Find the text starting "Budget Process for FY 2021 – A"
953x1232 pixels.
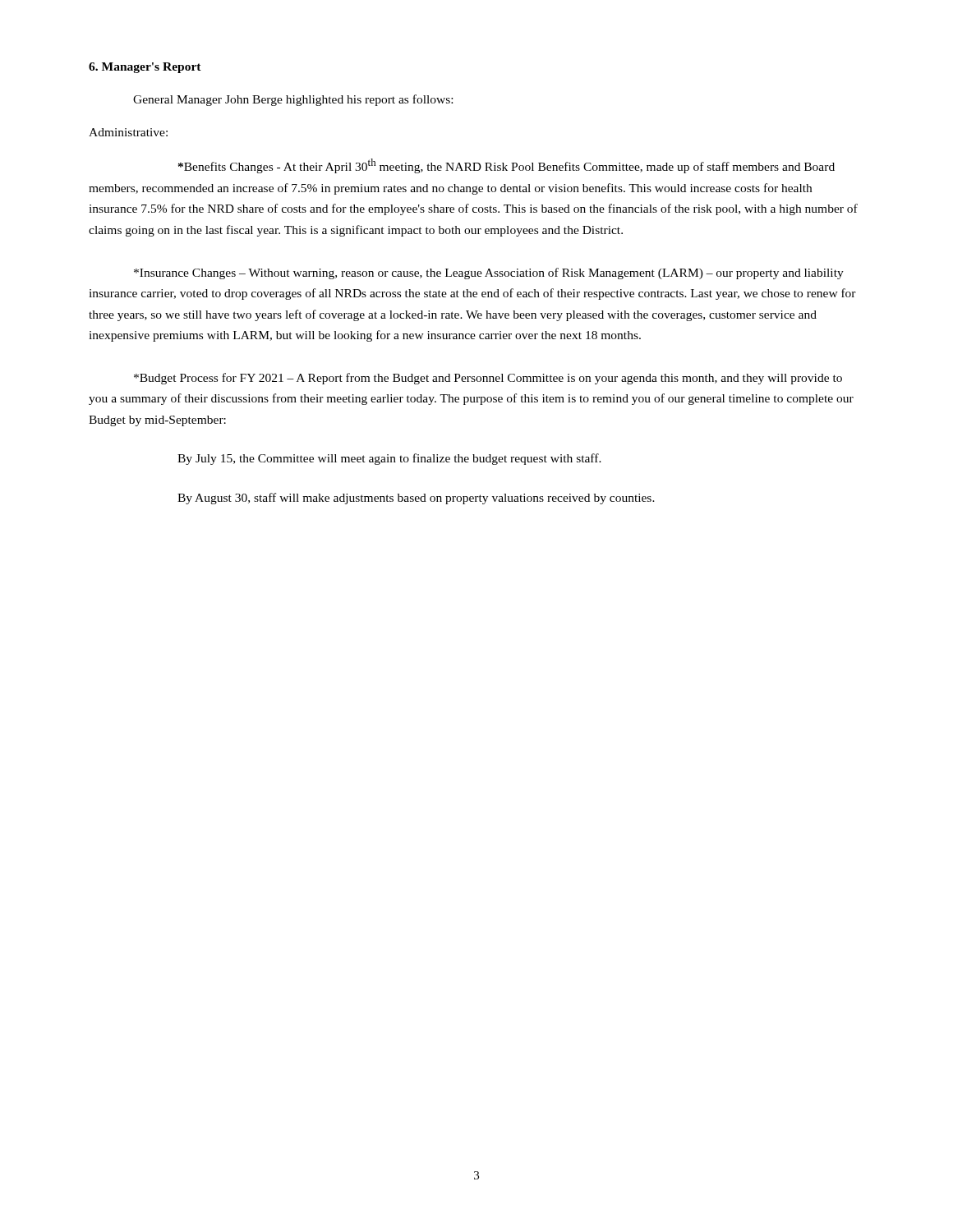coord(471,398)
